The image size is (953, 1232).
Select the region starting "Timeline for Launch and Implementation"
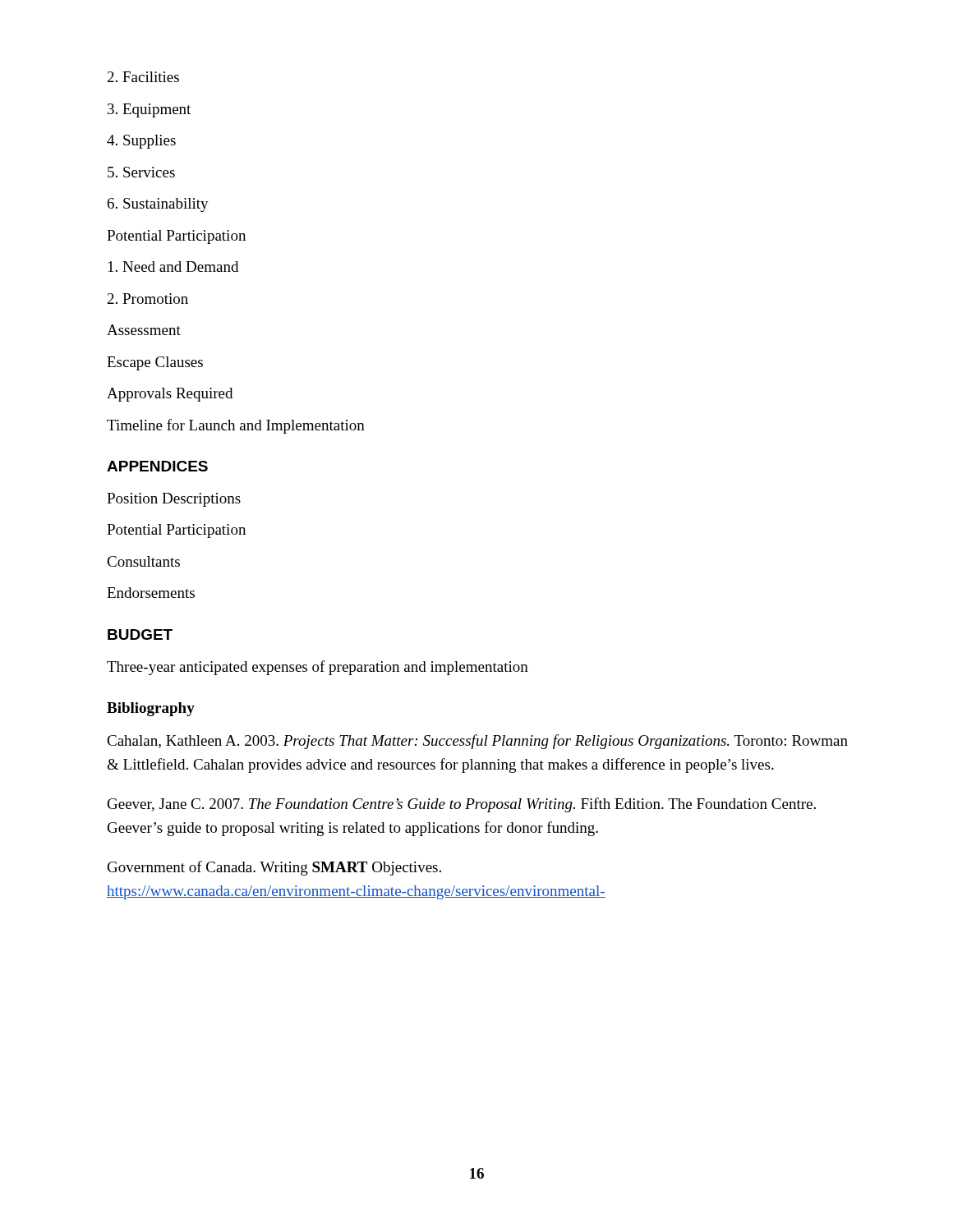(236, 425)
